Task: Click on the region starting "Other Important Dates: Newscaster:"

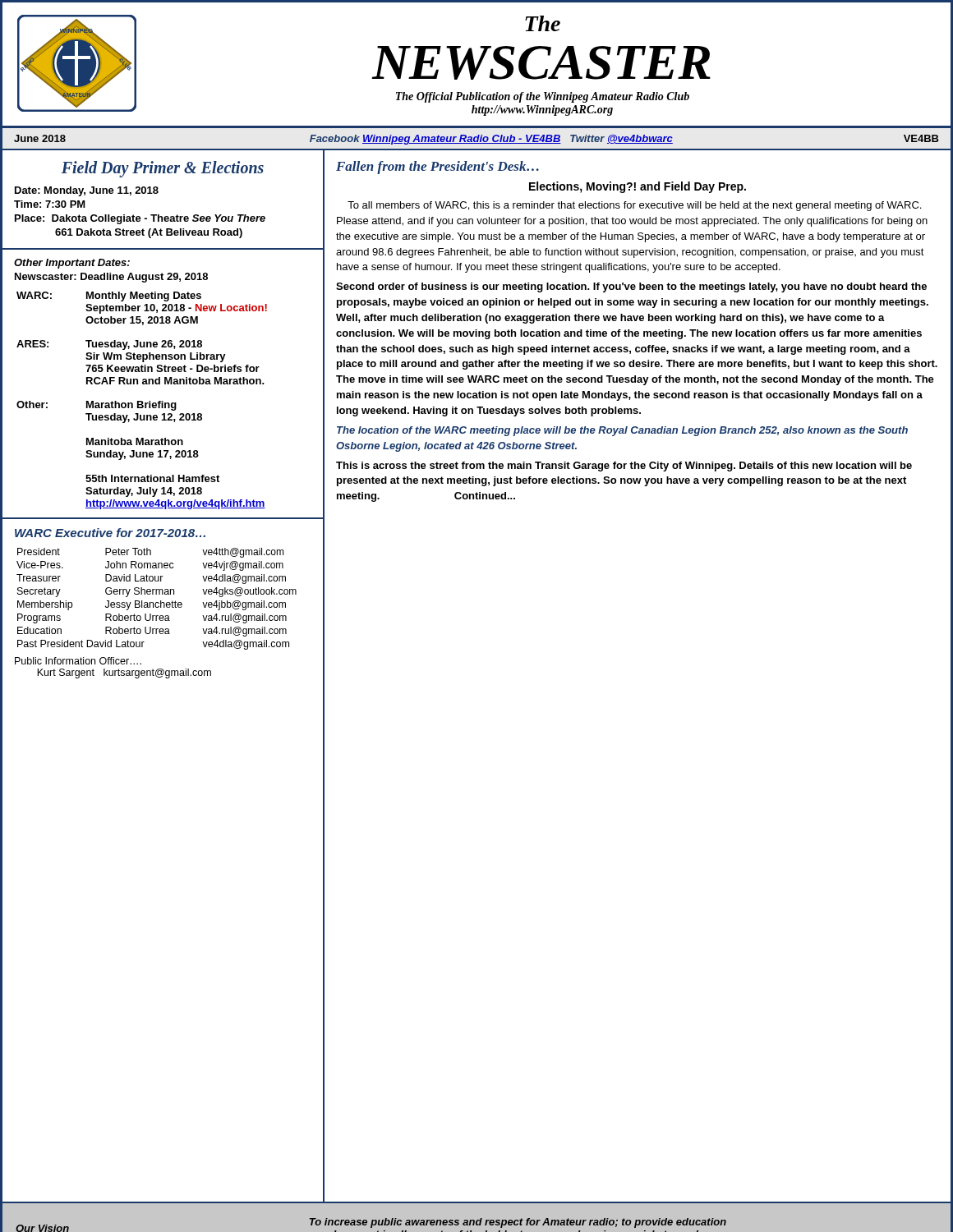Action: 163,384
